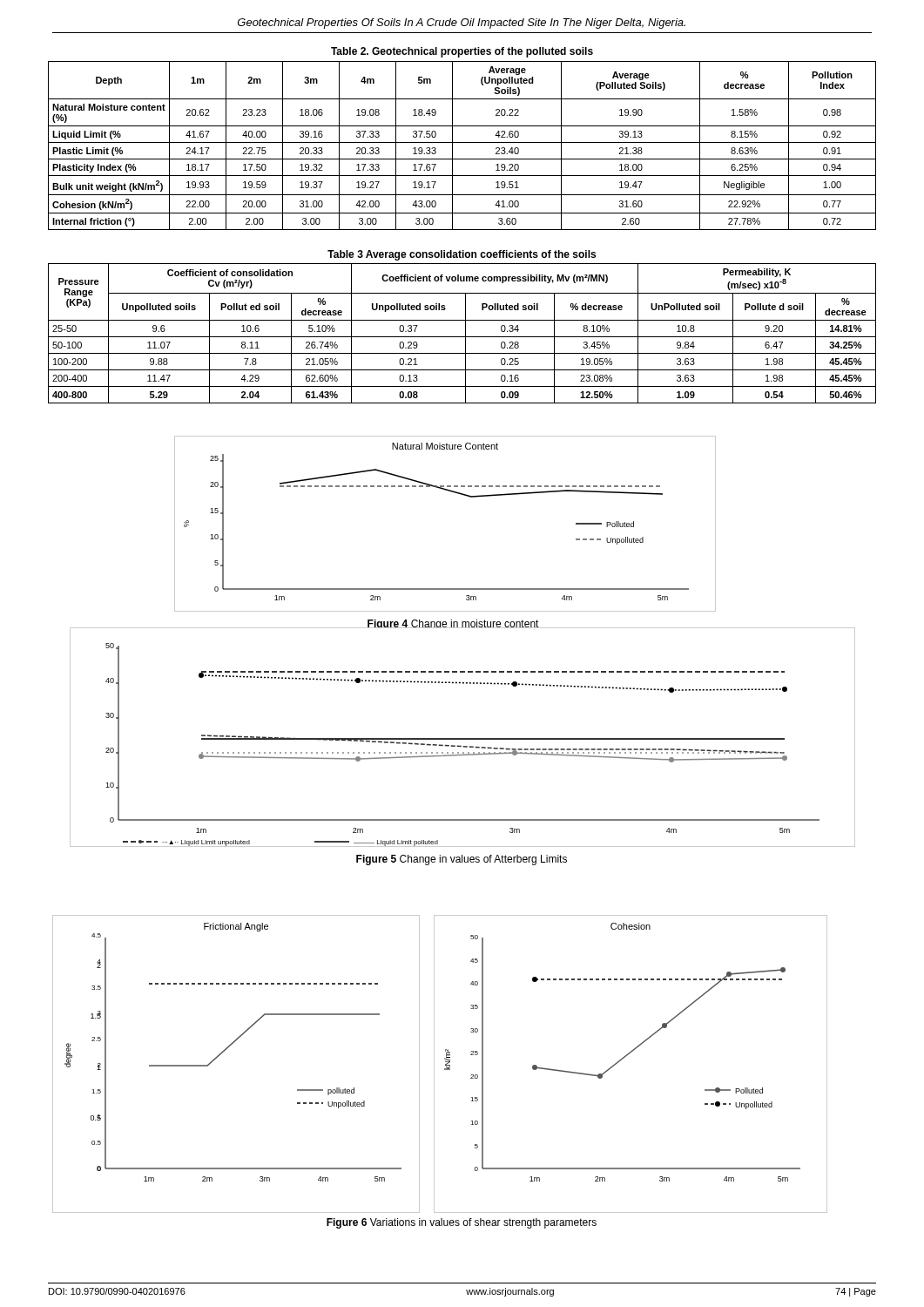Locate the caption that reads "Table 2. Geotechnical properties"
This screenshot has height=1307, width=924.
(x=462, y=51)
